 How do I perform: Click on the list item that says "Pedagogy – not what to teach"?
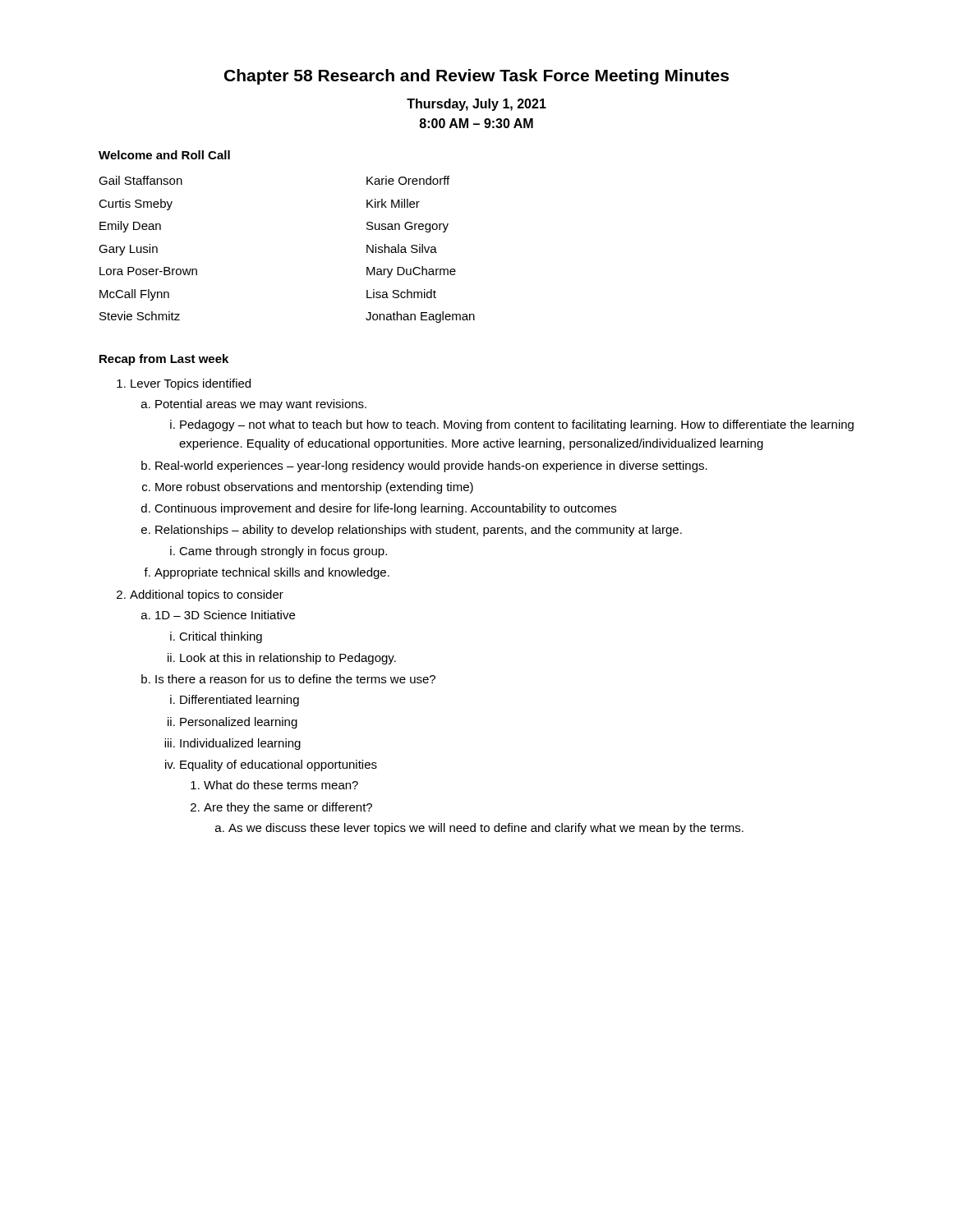click(517, 434)
